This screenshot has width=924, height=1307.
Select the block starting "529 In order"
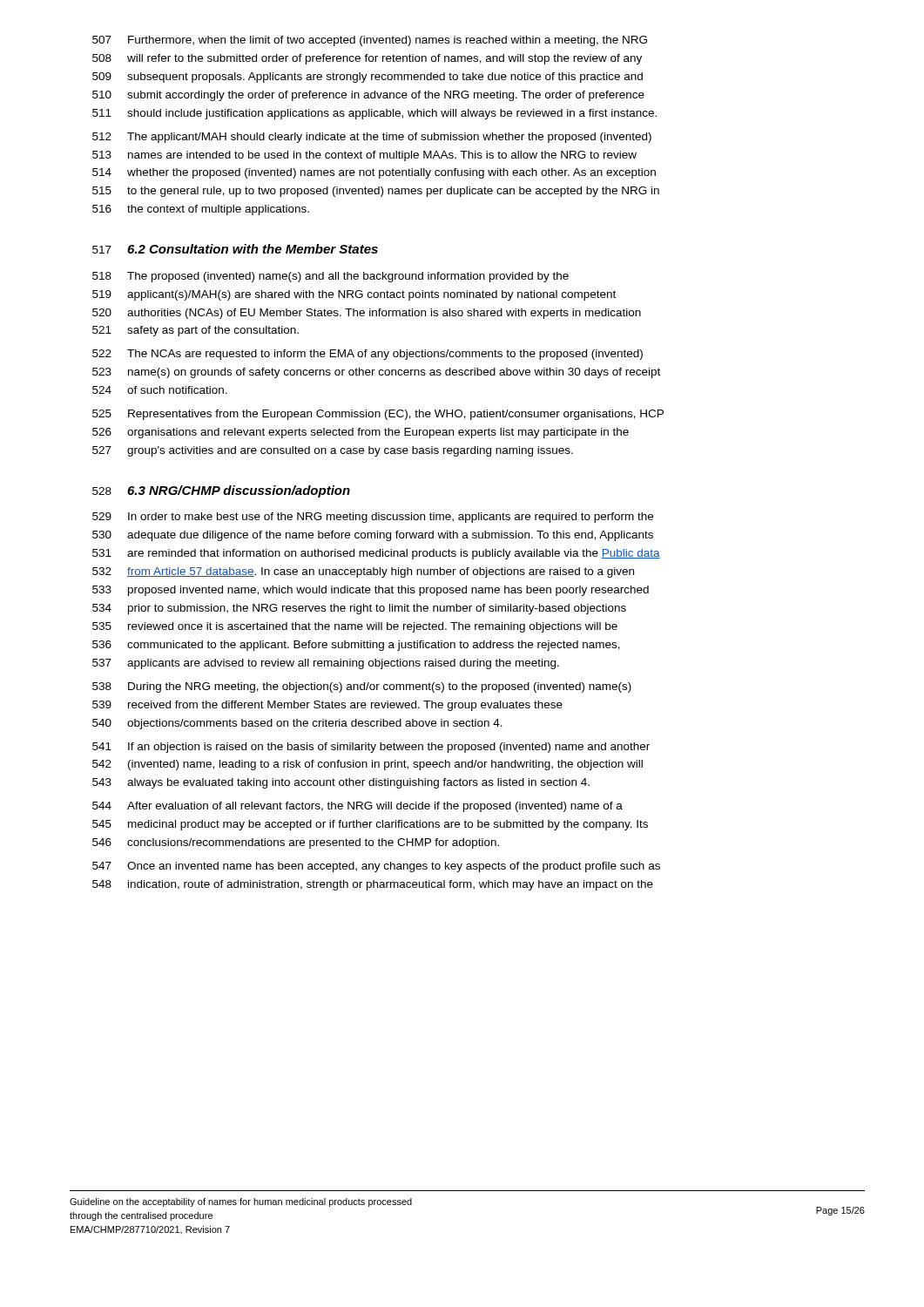tap(467, 518)
